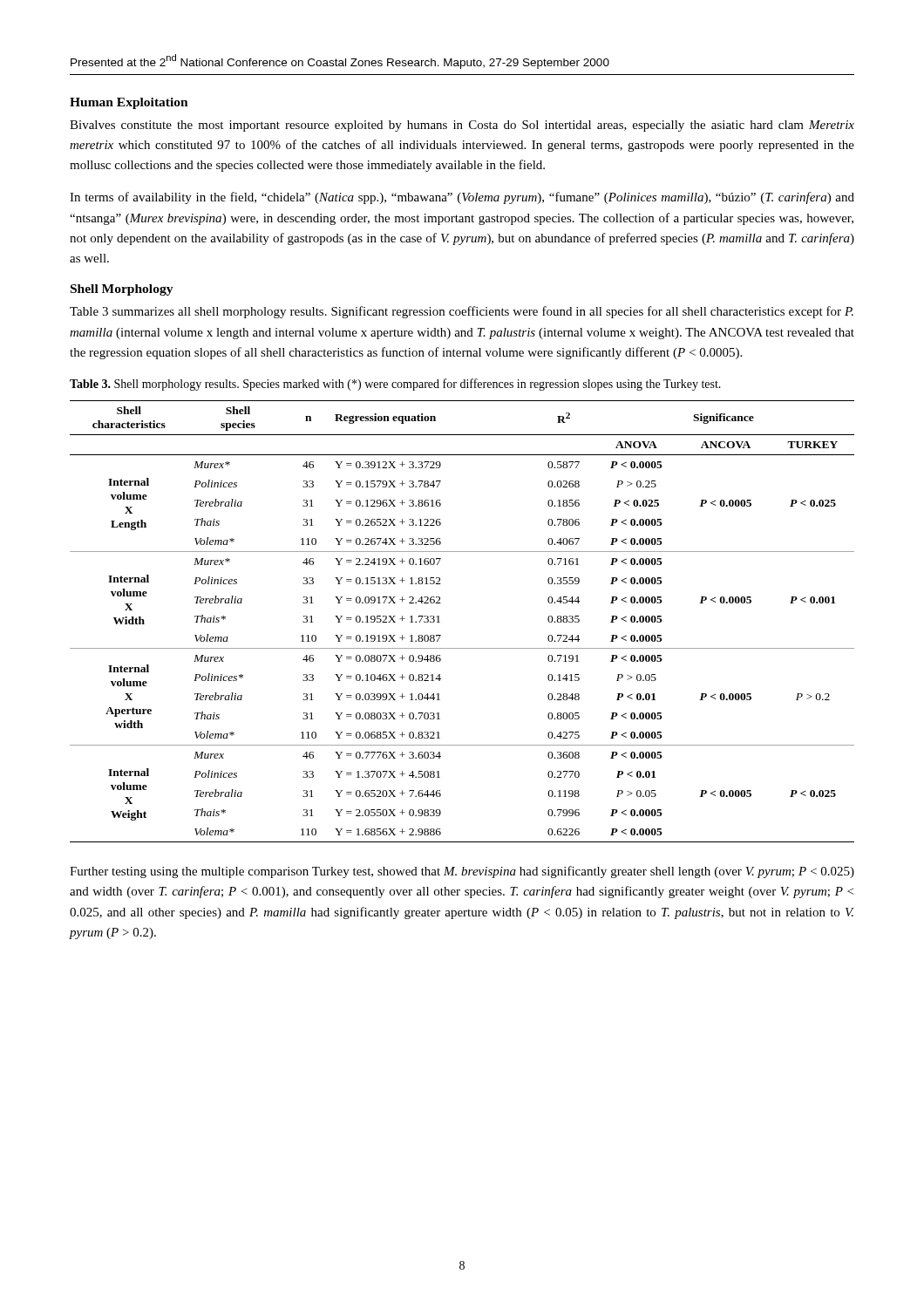
Task: Locate the passage starting "Shell Morphology"
Action: click(121, 288)
